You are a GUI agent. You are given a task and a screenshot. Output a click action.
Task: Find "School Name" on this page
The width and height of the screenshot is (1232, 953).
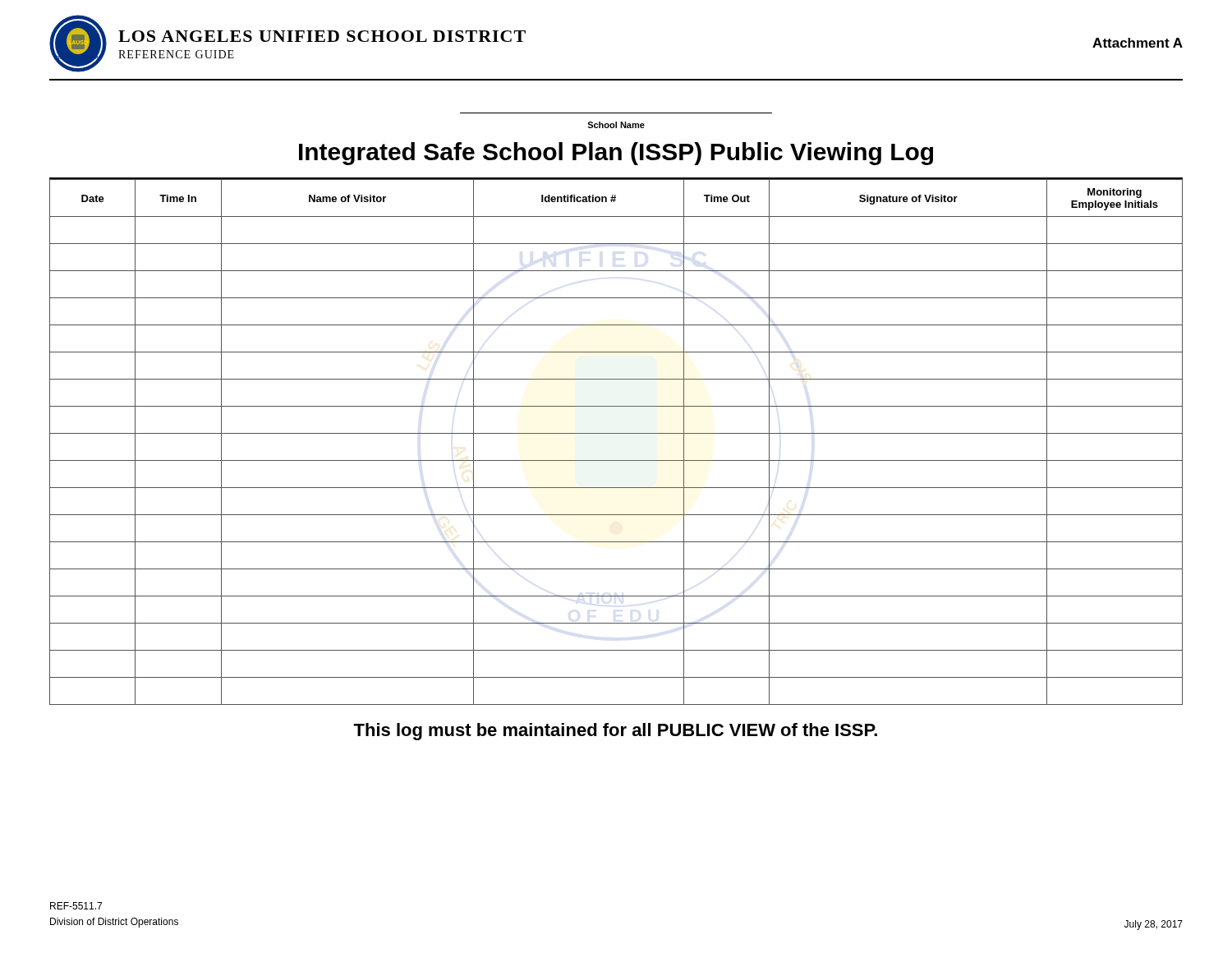[x=616, y=121]
